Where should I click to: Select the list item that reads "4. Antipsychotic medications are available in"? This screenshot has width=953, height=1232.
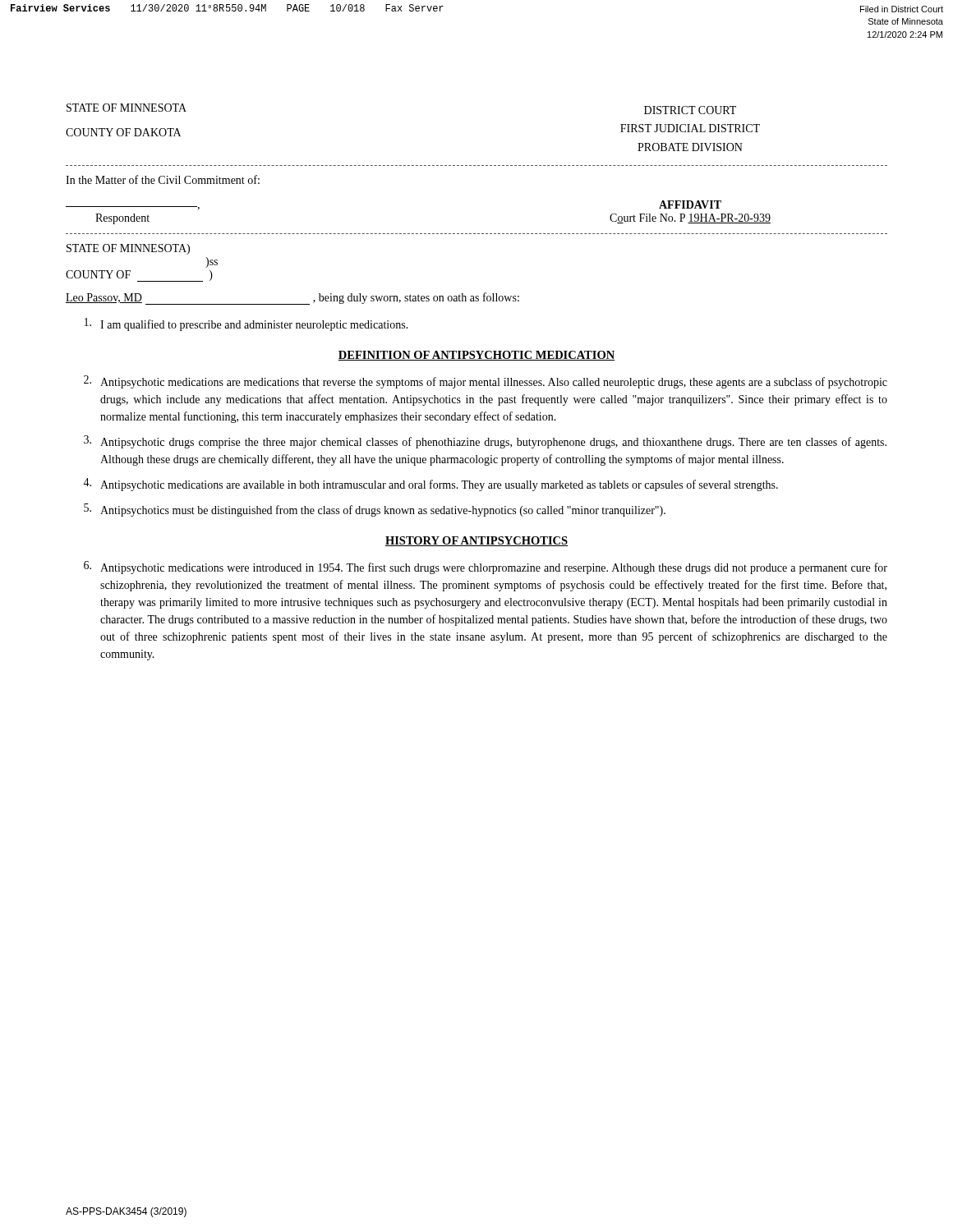point(476,485)
